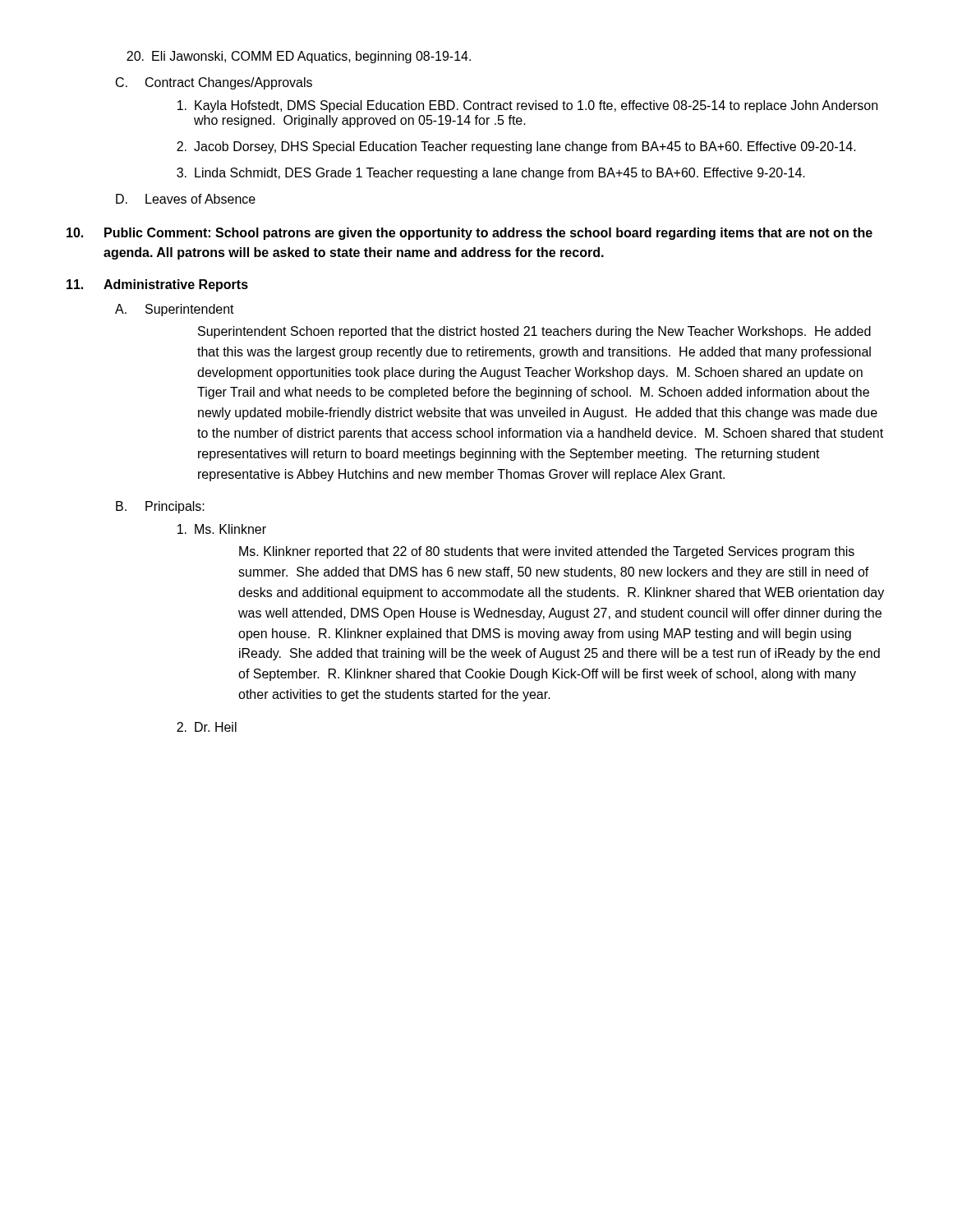
Task: Click on the list item that reads "3. Linda Schmidt, DES Grade 1"
Action: point(485,173)
